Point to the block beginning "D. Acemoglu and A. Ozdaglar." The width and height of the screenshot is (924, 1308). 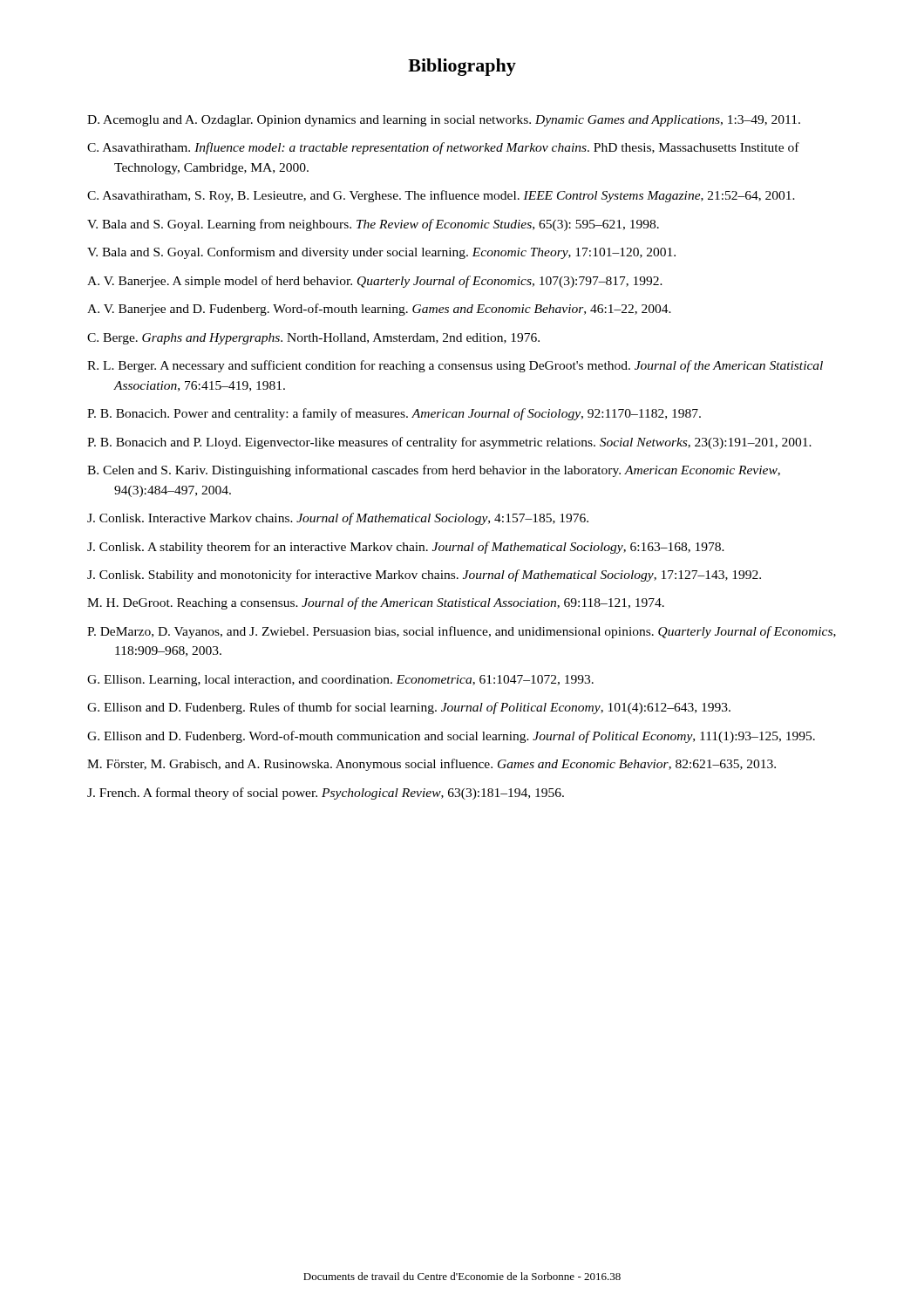[x=444, y=119]
